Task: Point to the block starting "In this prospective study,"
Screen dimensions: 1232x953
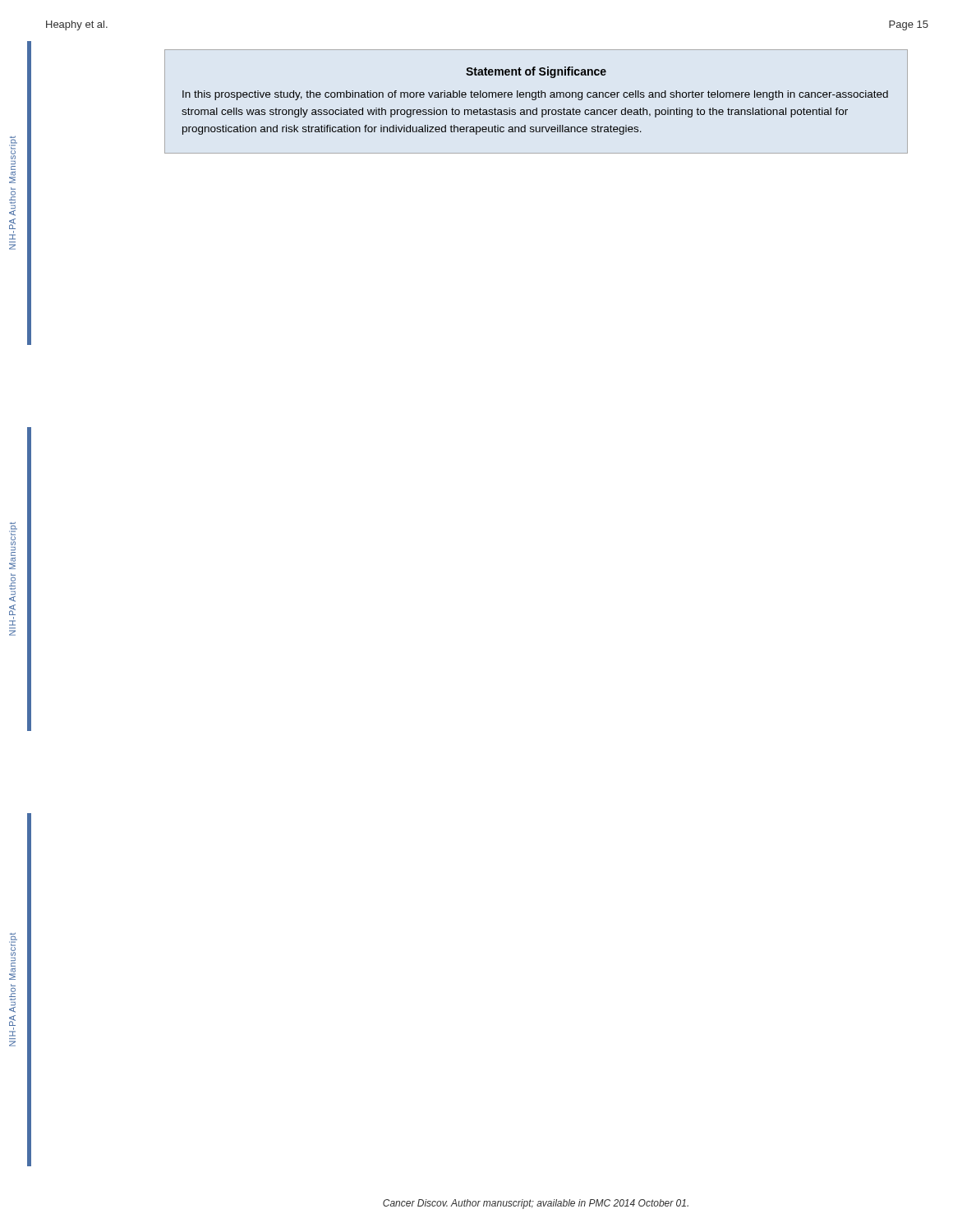Action: point(535,111)
